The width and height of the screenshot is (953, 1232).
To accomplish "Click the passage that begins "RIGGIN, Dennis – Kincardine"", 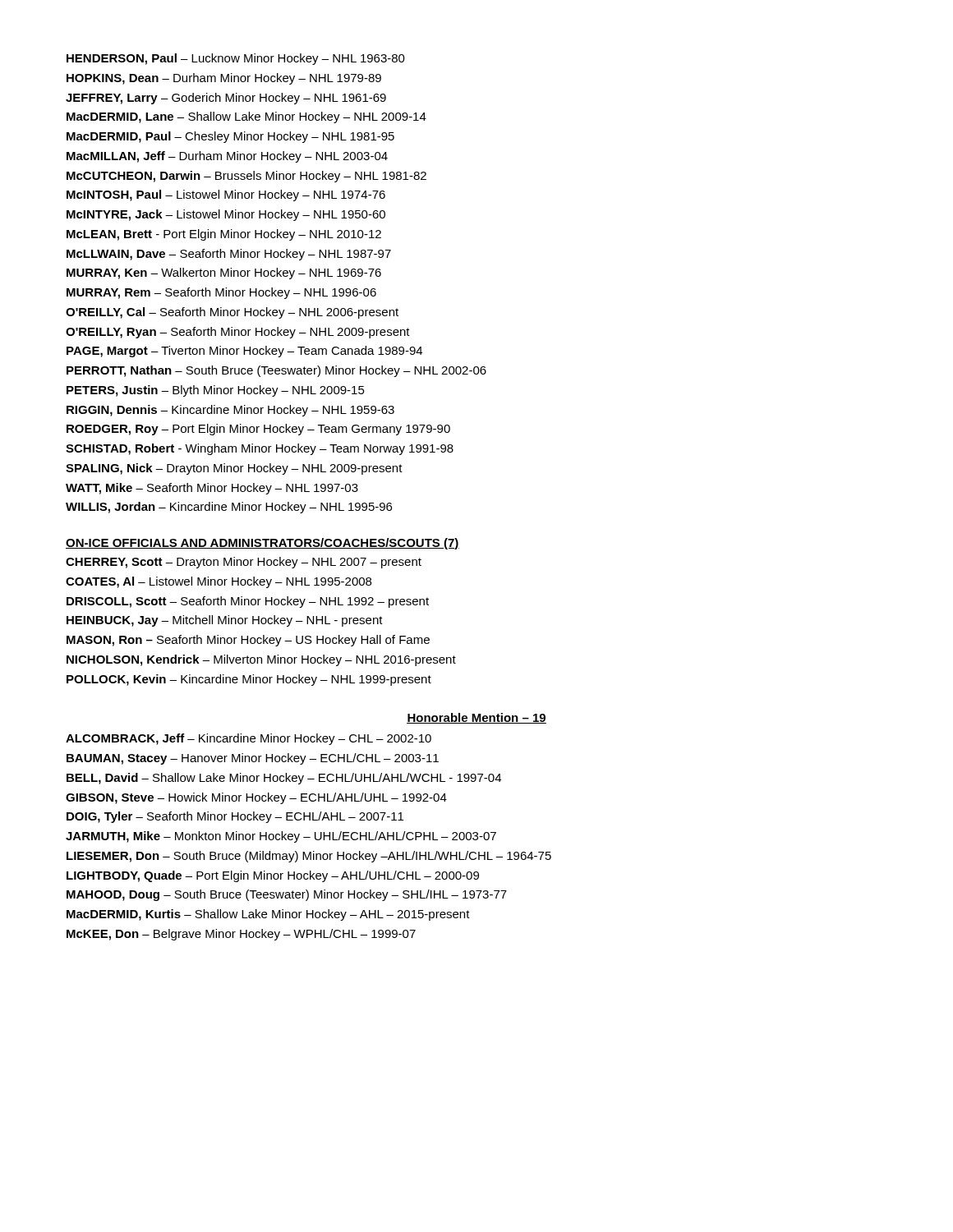I will pos(230,409).
